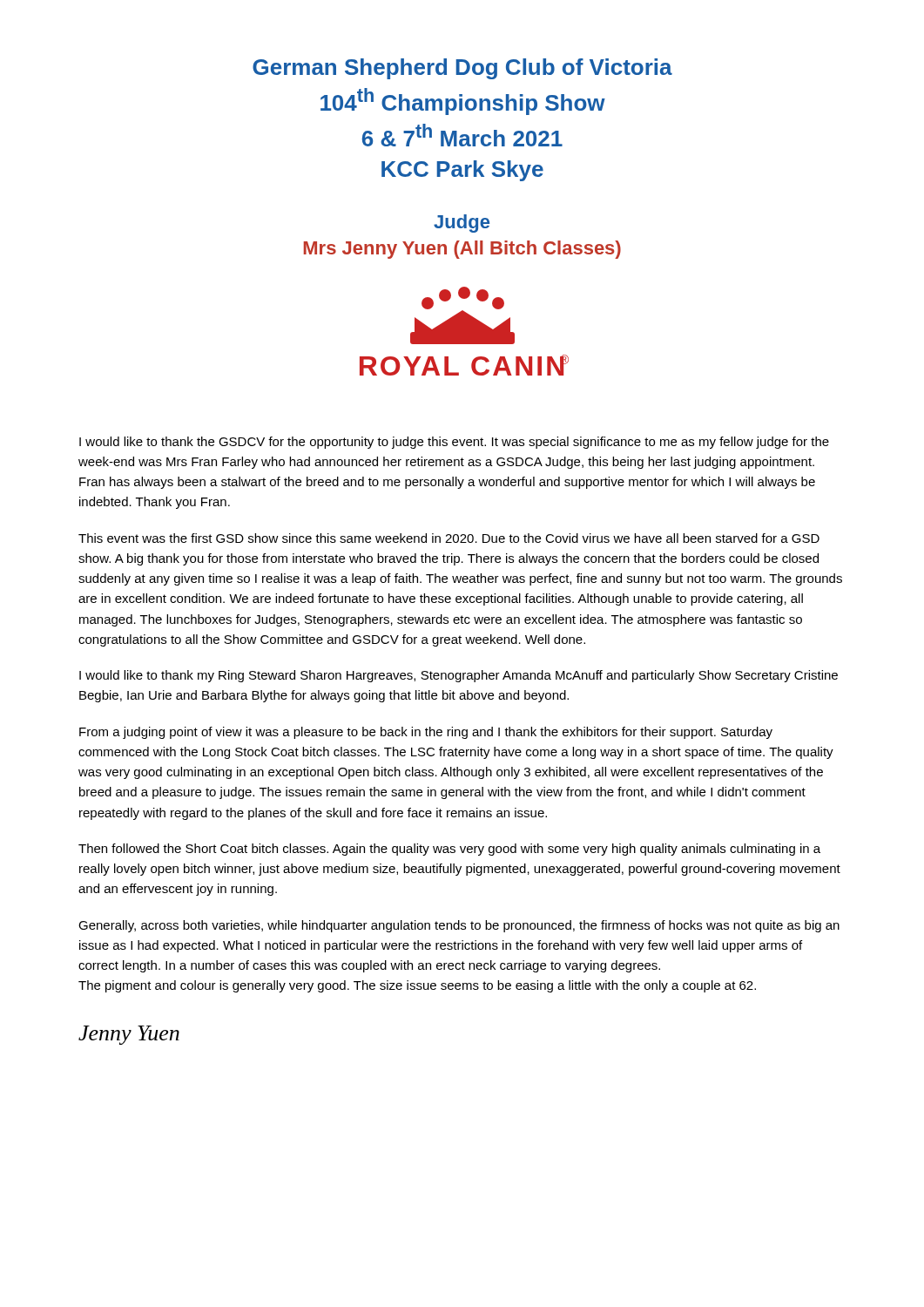
Task: Find the section header on this page that starts "Judge Mrs Jenny"
Action: point(462,235)
